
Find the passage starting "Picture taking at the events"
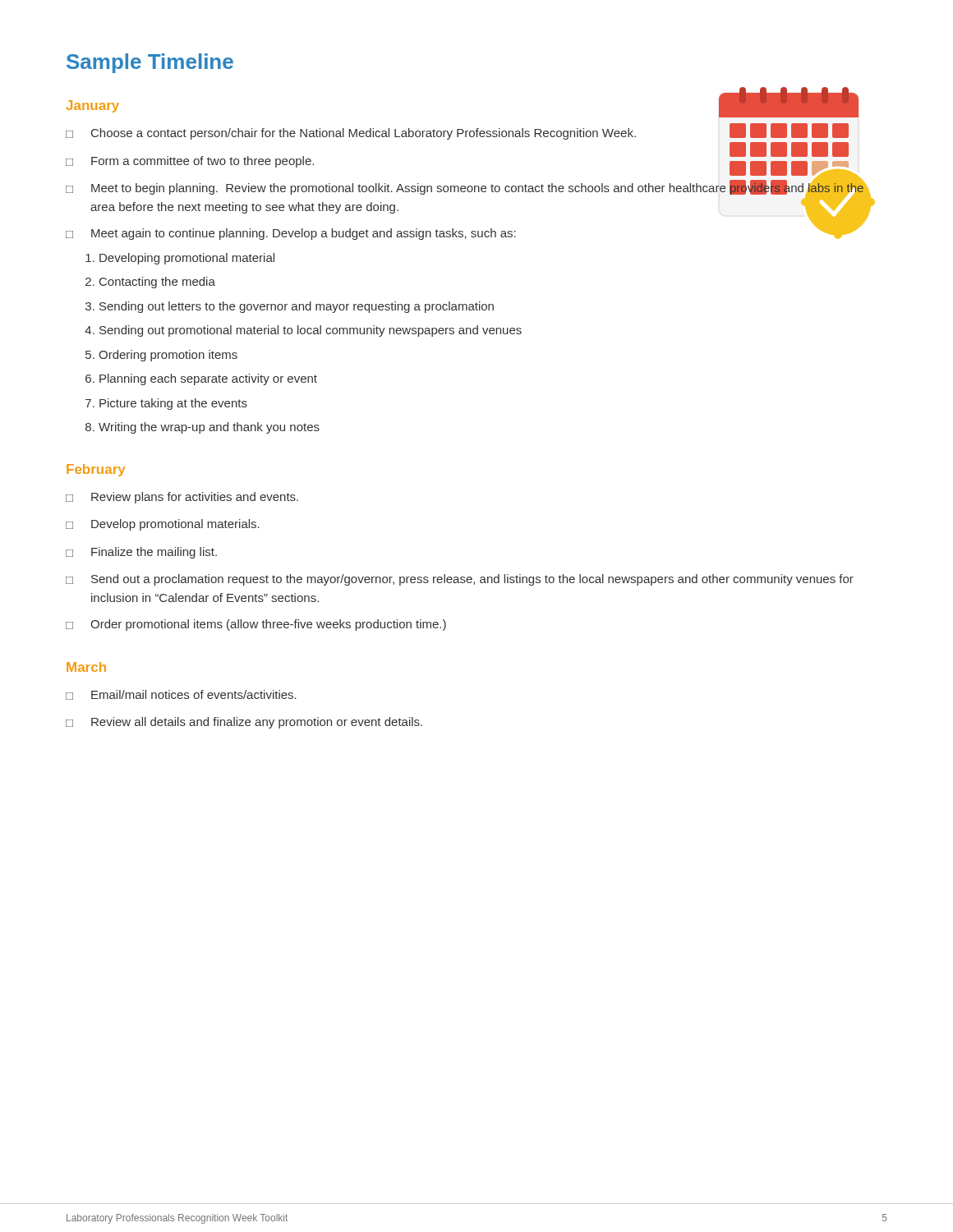coord(173,404)
